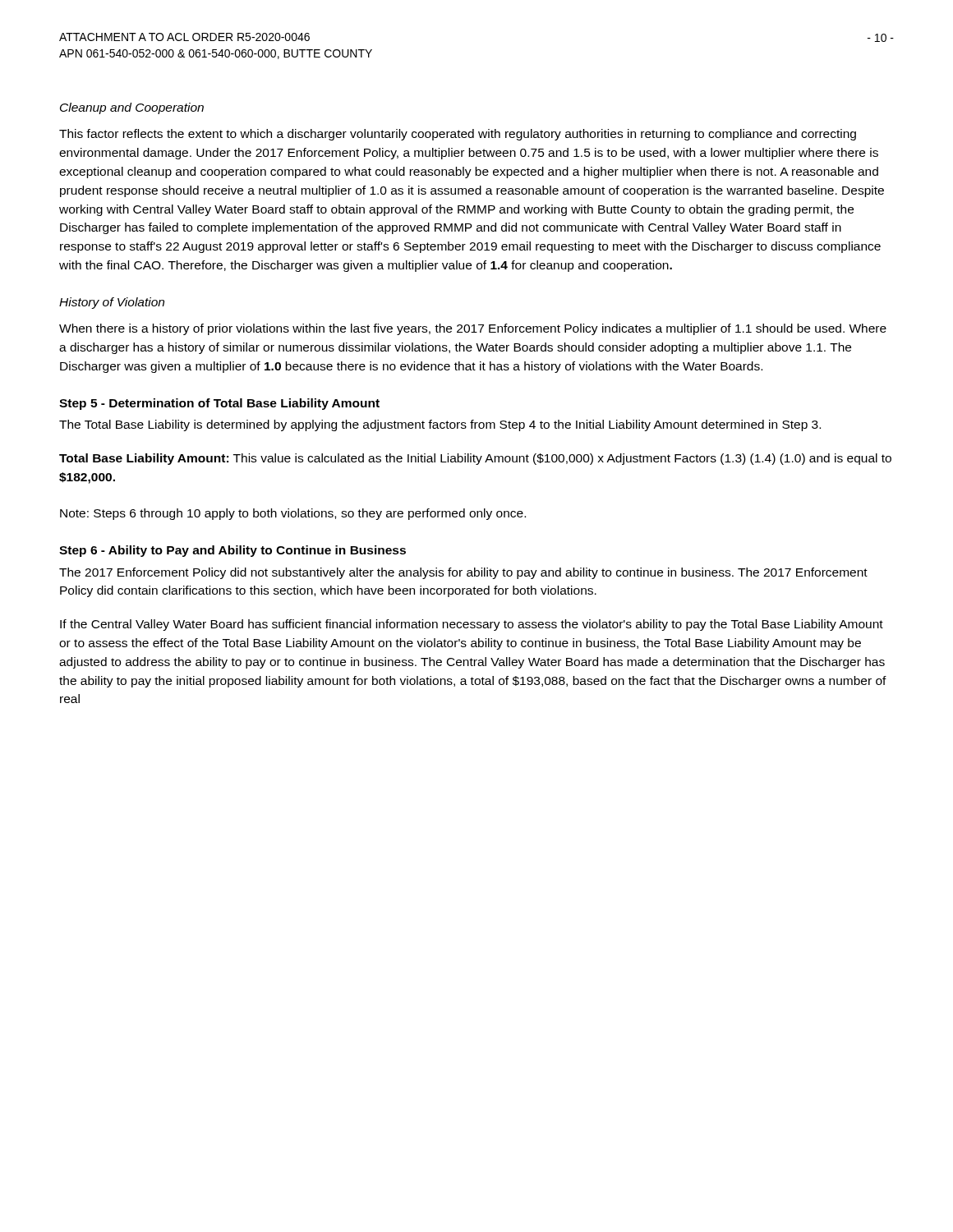Screen dimensions: 1232x953
Task: Click on the block starting "Step 5 -"
Action: tap(219, 402)
